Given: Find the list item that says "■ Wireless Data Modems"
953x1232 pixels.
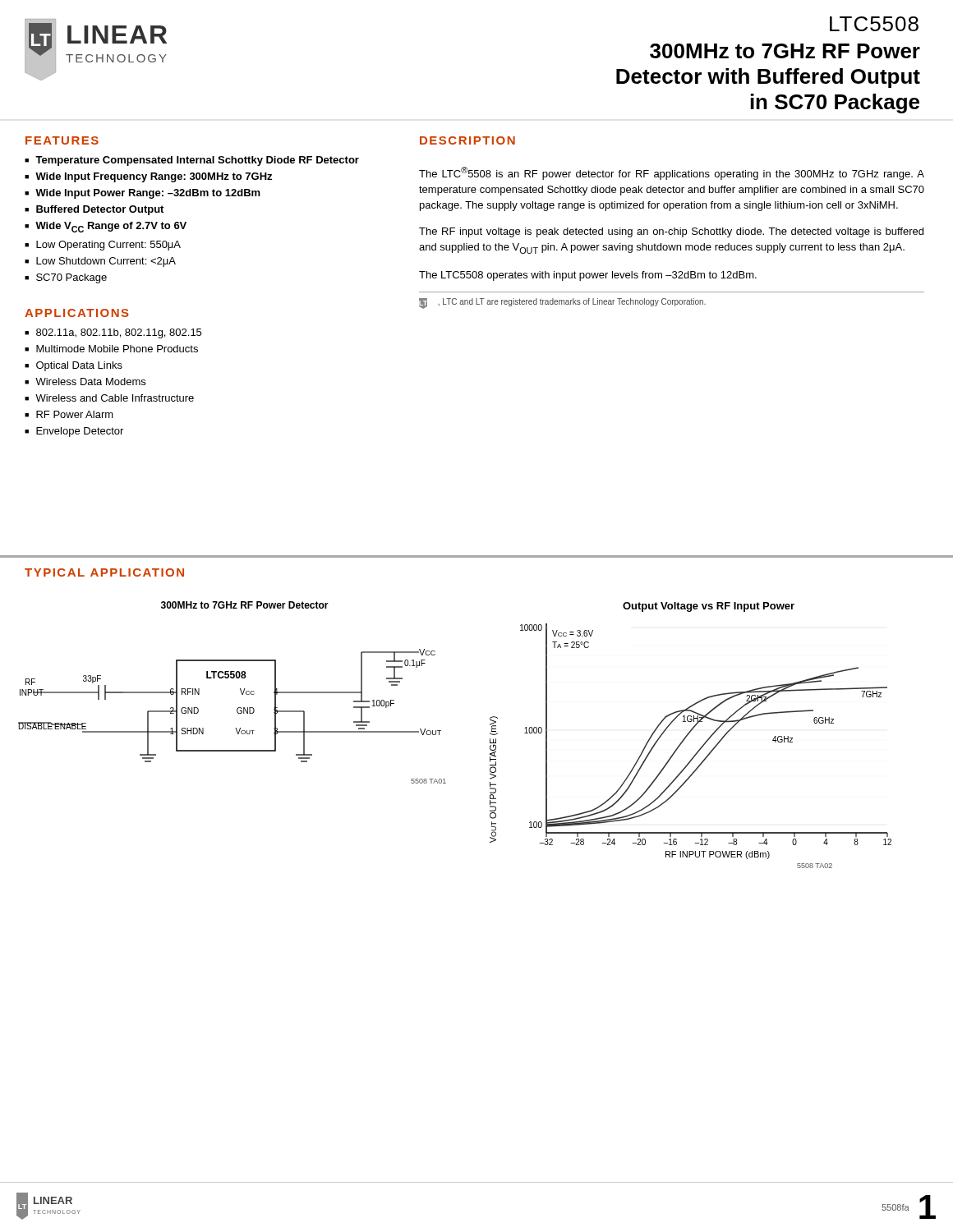Looking at the screenshot, I should tap(85, 381).
